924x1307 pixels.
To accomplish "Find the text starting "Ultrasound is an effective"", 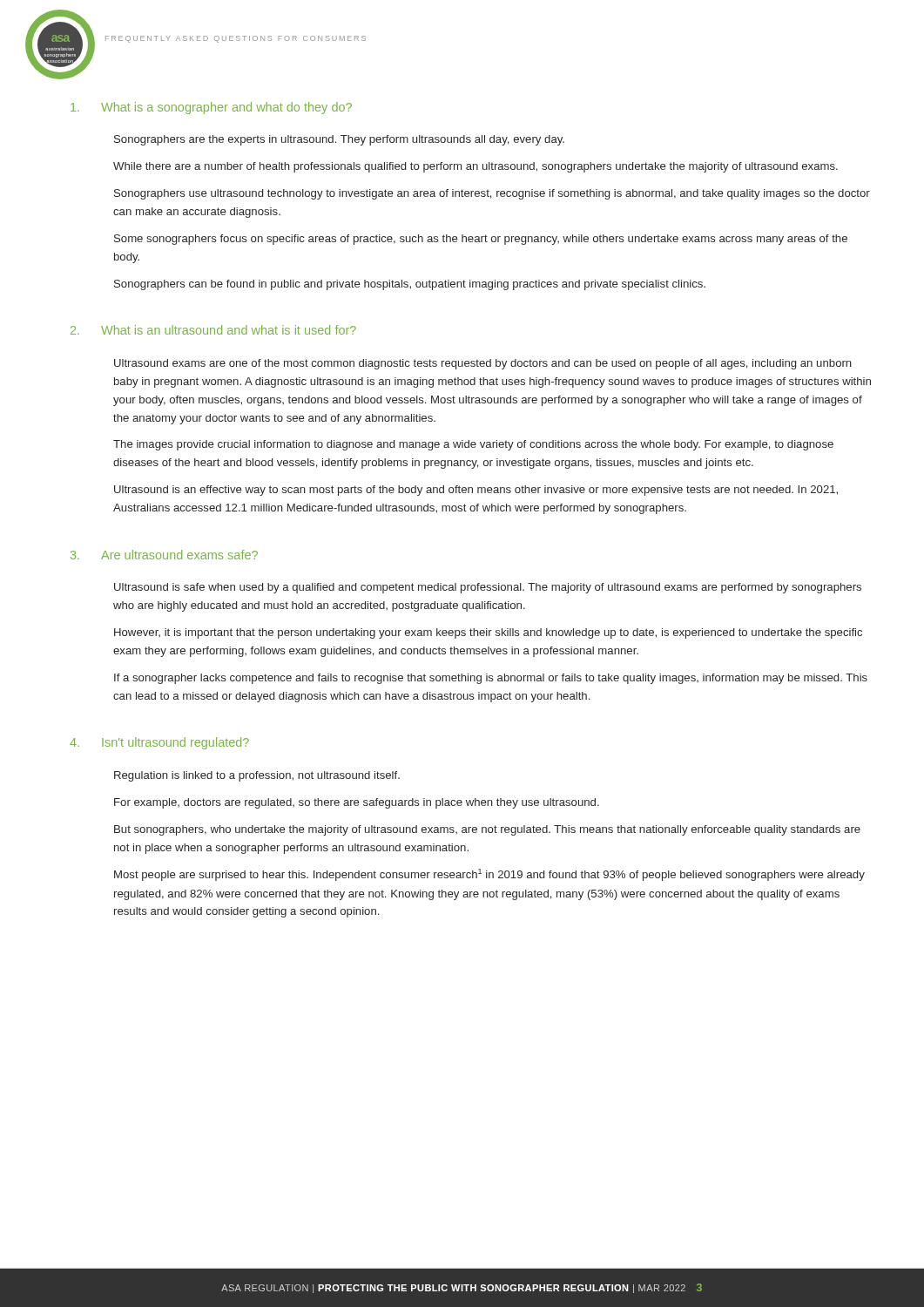I will 476,498.
